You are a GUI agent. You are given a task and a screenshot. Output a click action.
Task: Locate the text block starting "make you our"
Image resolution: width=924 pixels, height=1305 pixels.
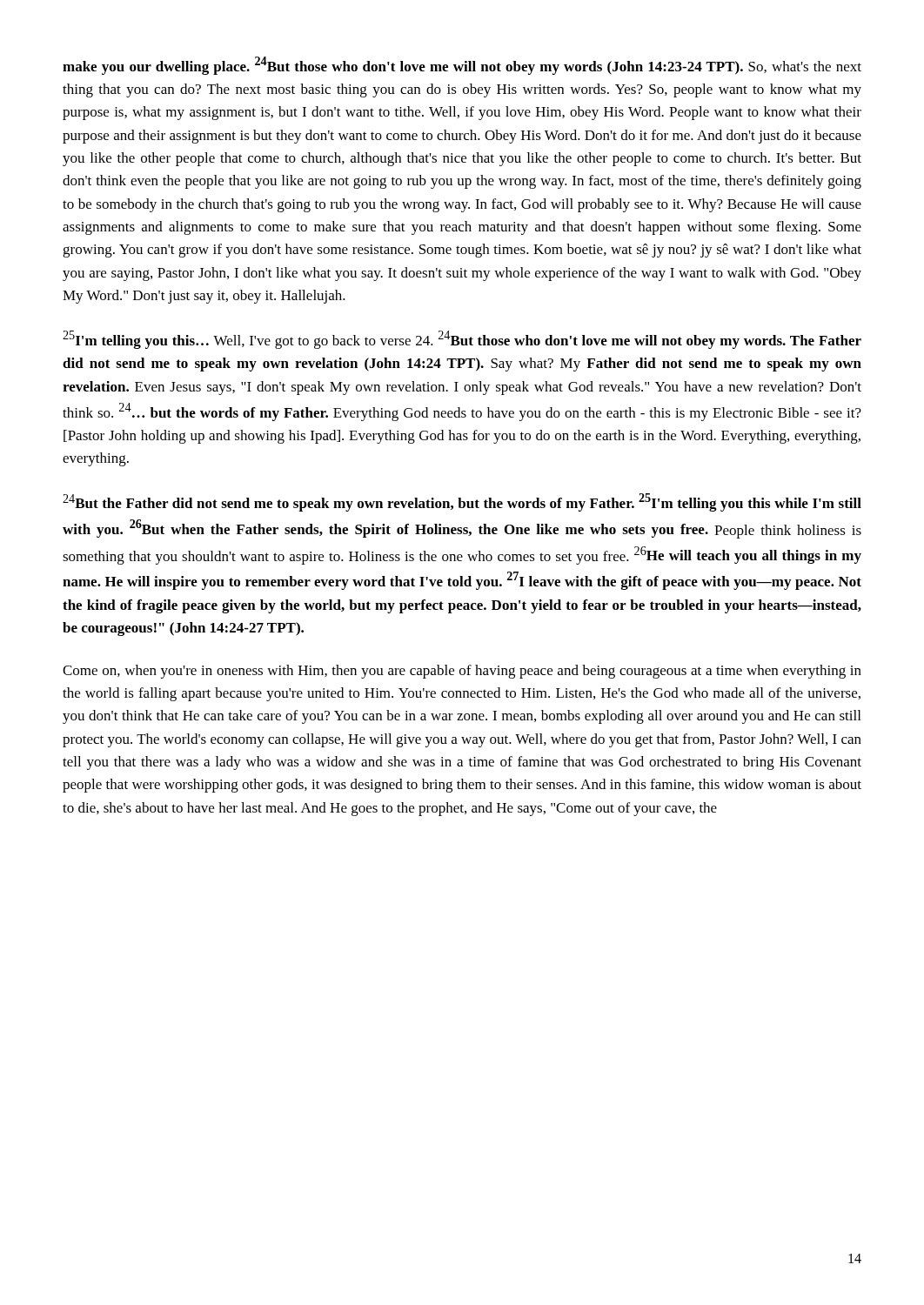pos(462,179)
